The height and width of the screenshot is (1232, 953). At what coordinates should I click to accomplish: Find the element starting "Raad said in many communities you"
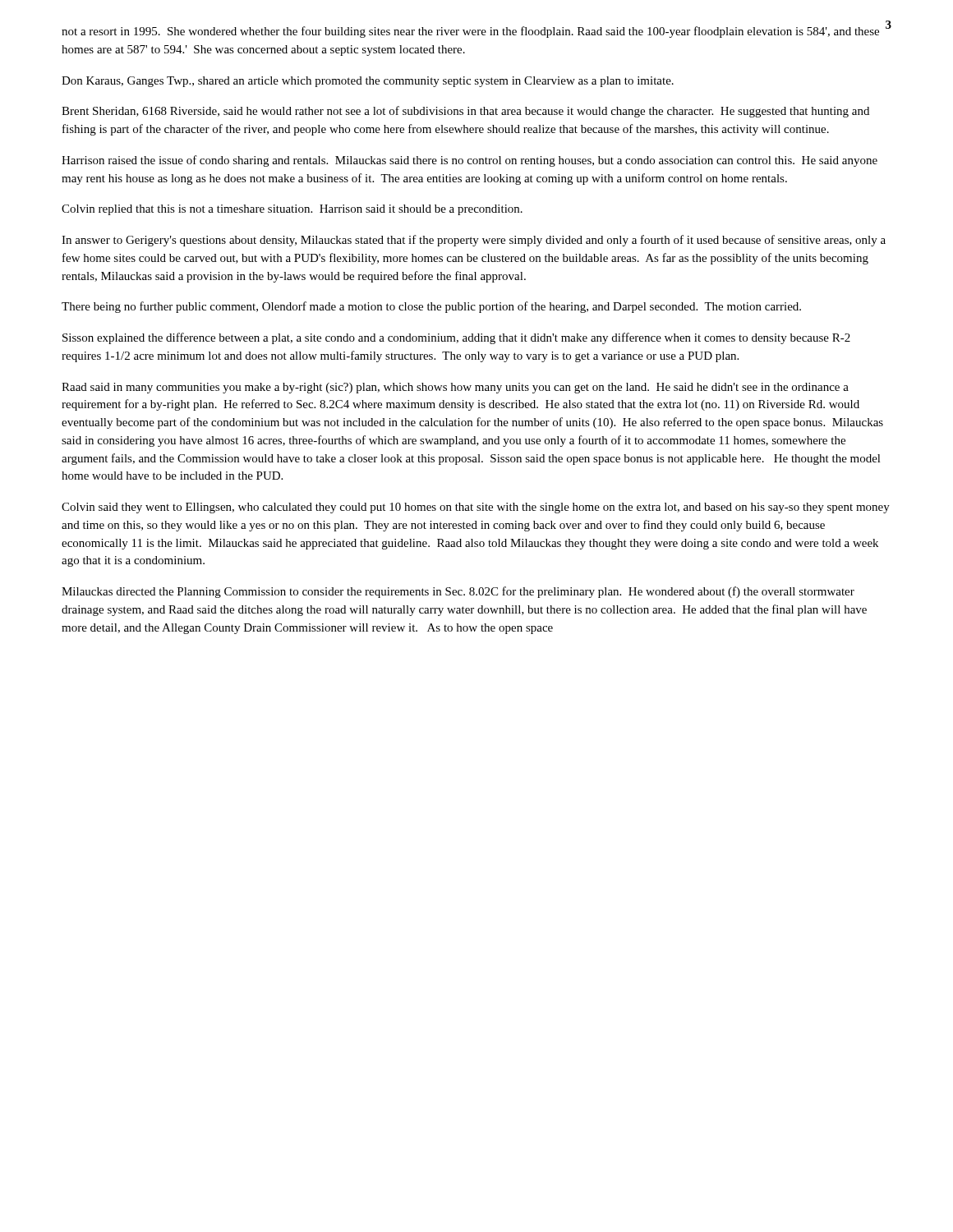coord(472,431)
